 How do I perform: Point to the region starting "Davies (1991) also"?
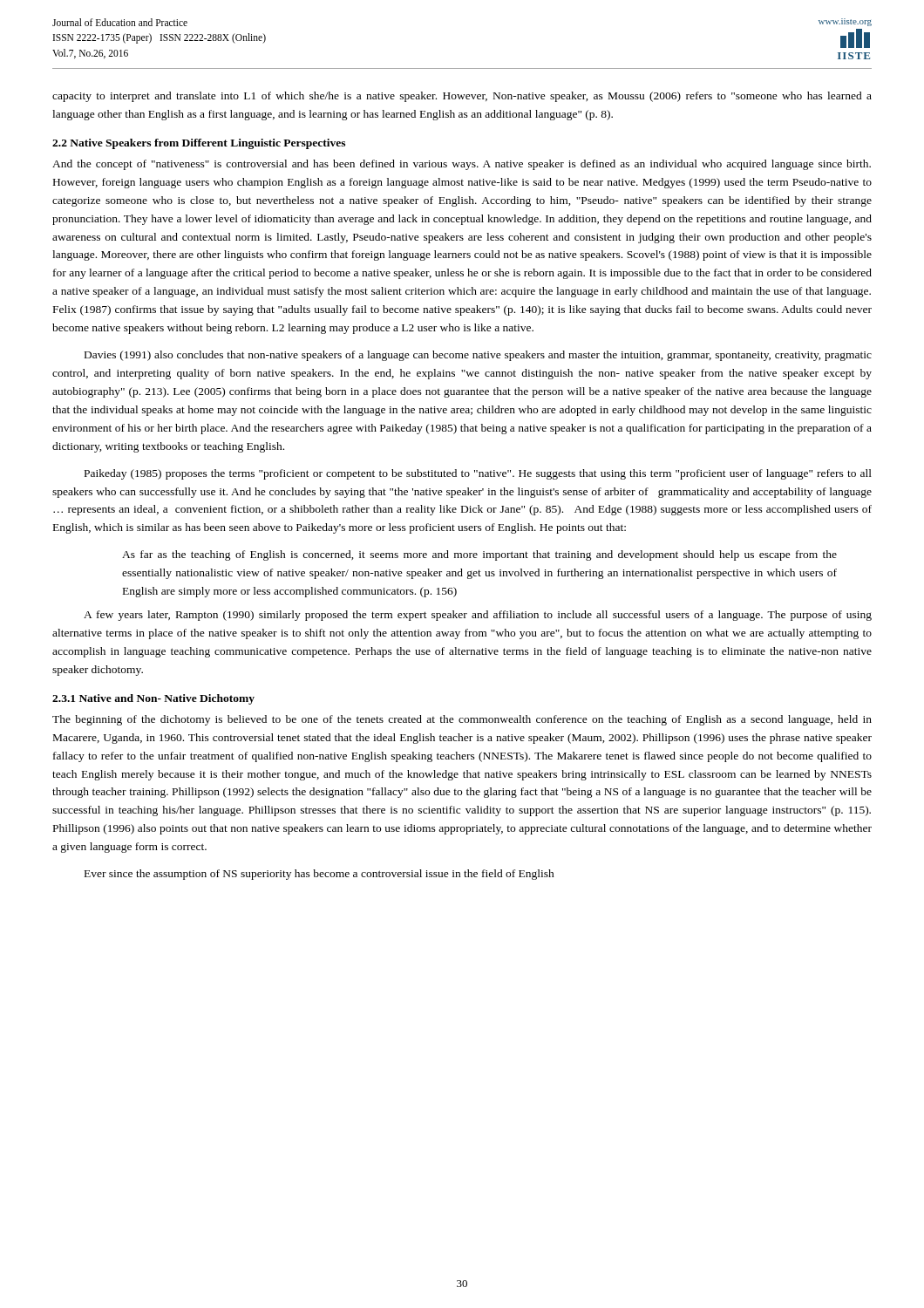point(462,400)
